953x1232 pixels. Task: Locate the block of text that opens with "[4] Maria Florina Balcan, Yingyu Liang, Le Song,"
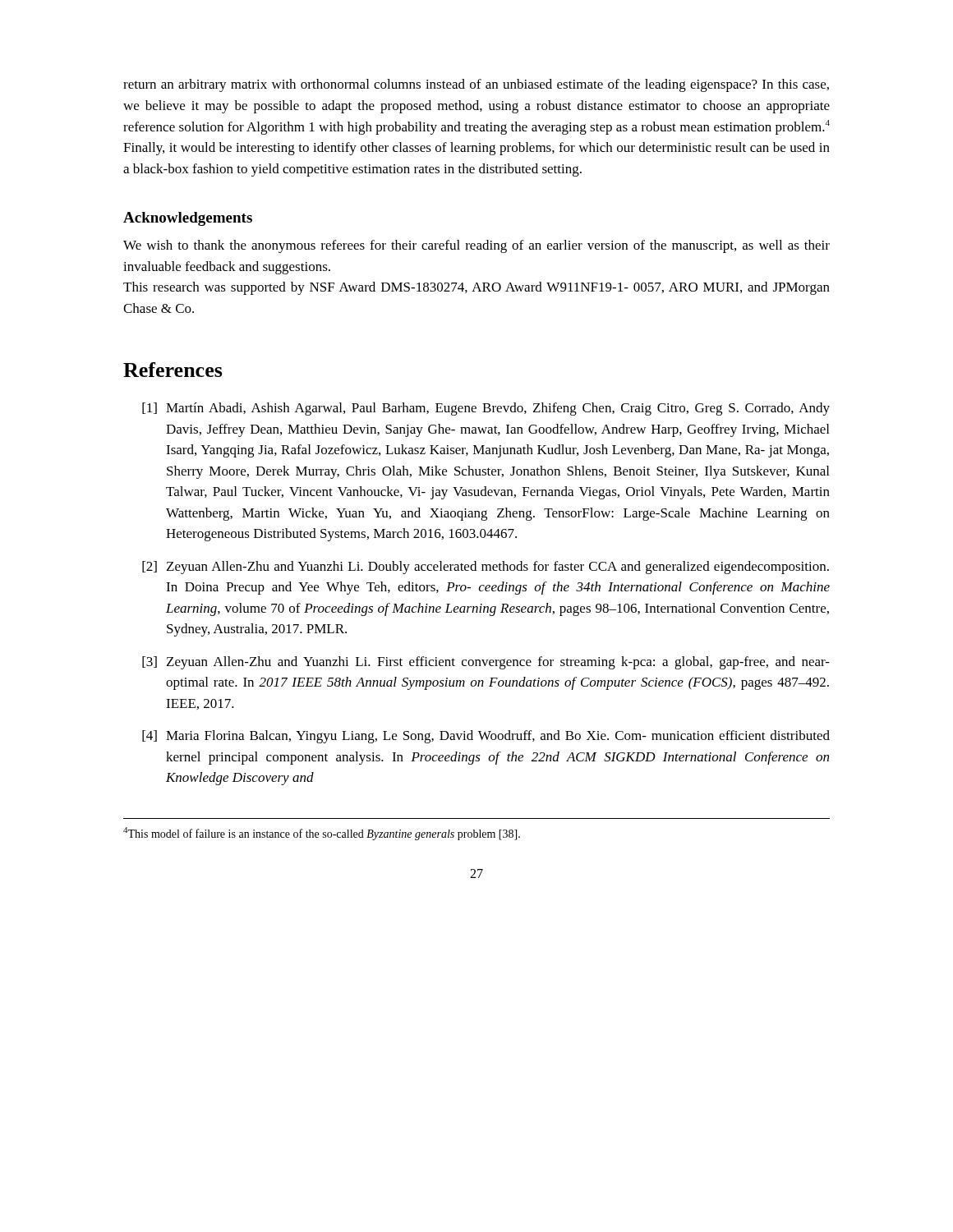pos(476,757)
